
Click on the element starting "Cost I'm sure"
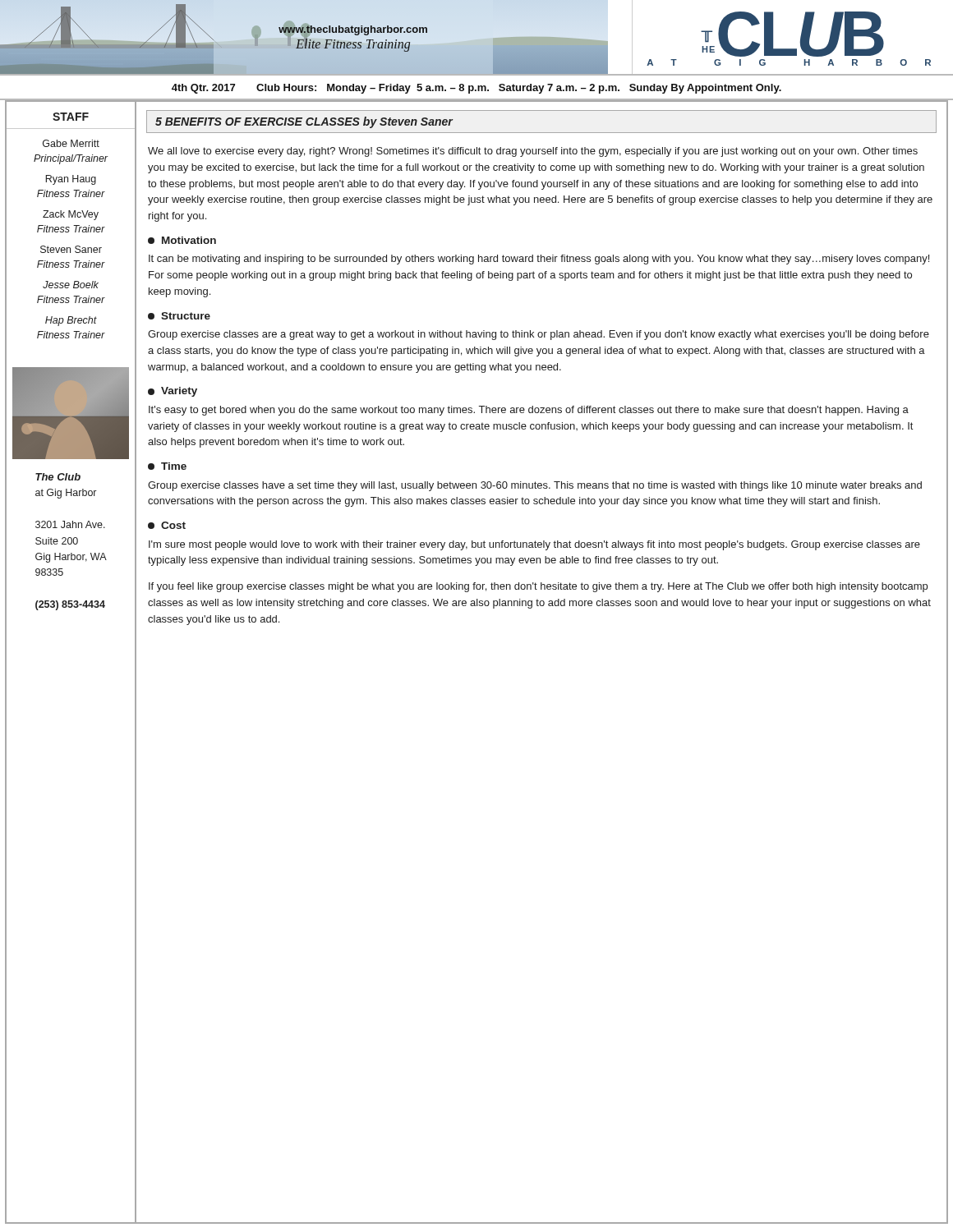541,542
